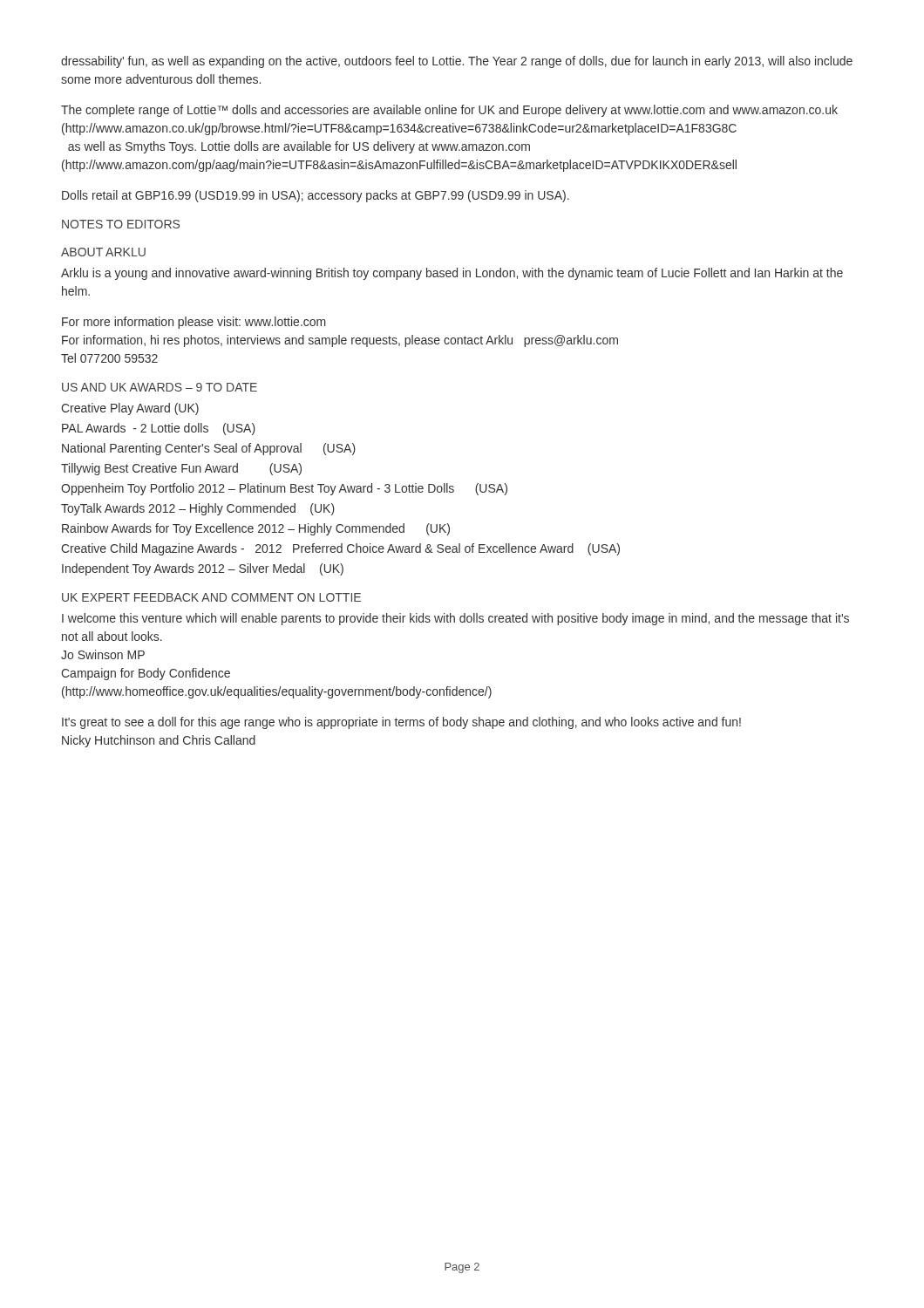The image size is (924, 1308).
Task: Point to the block beginning "Independent Toy Awards 2012 – Silver Medal"
Action: (x=203, y=569)
